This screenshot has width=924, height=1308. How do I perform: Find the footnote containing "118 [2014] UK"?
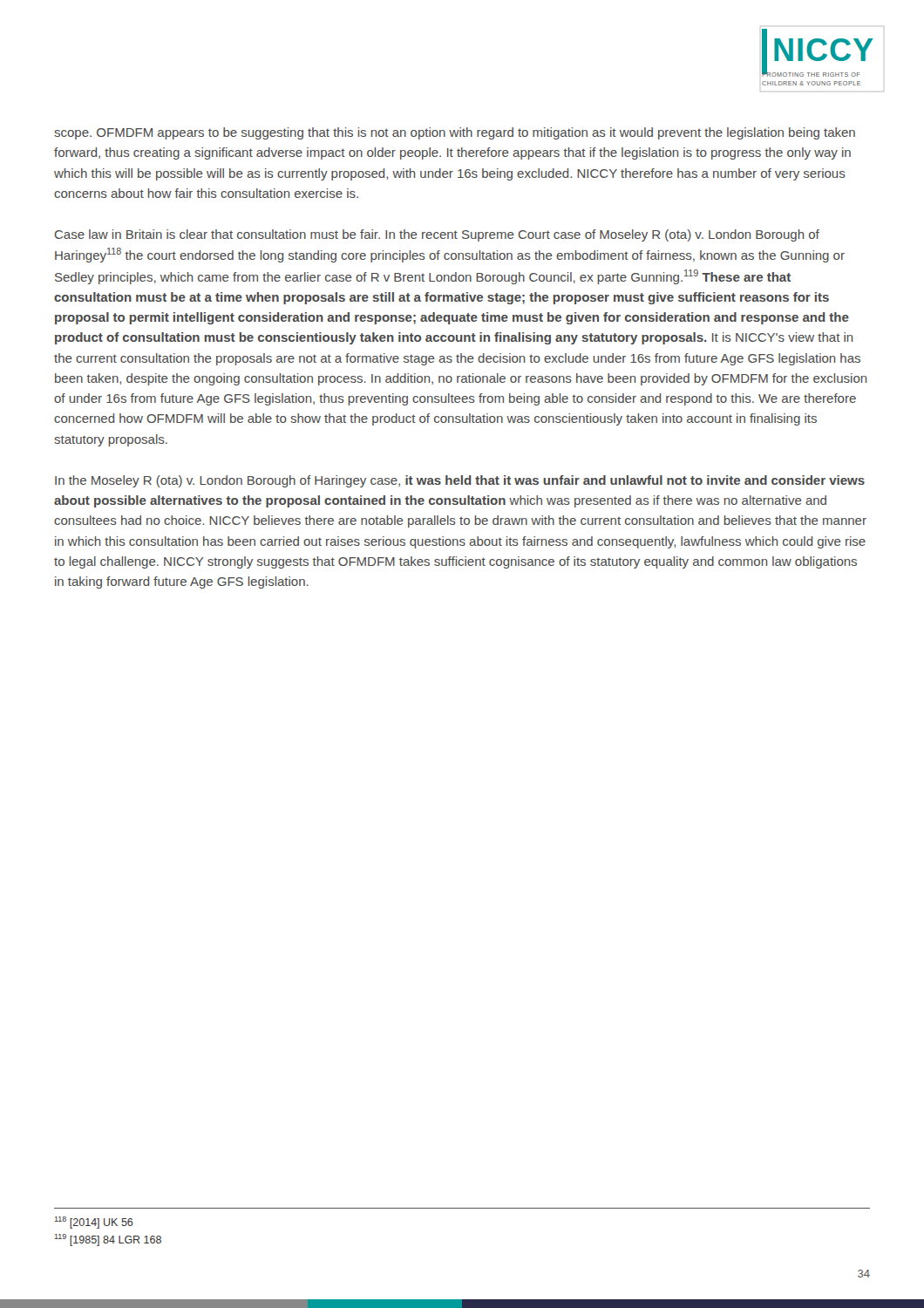coord(94,1222)
